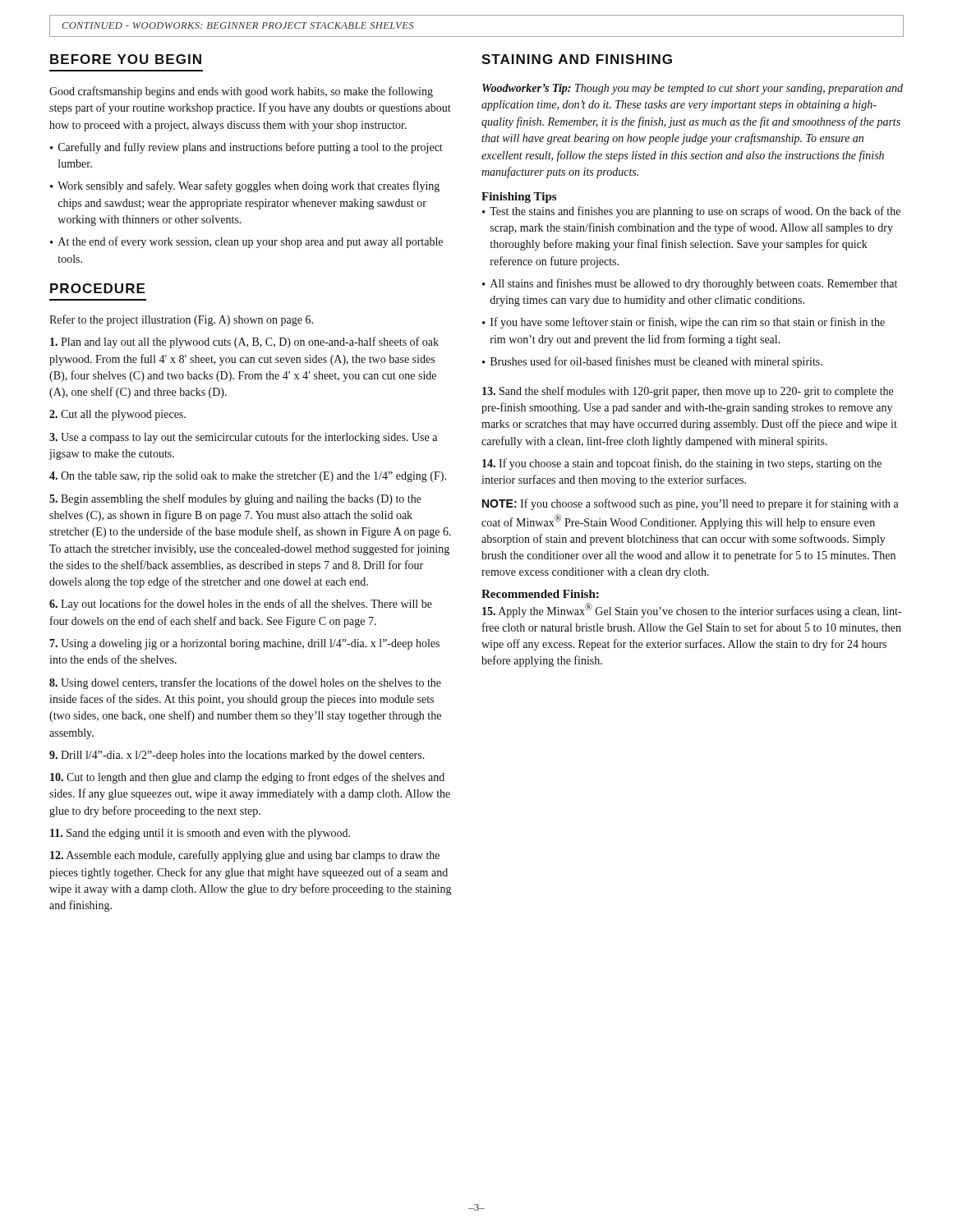This screenshot has height=1232, width=953.
Task: Find the list item containing "15. Apply the Minwax® Gel"
Action: pos(692,634)
